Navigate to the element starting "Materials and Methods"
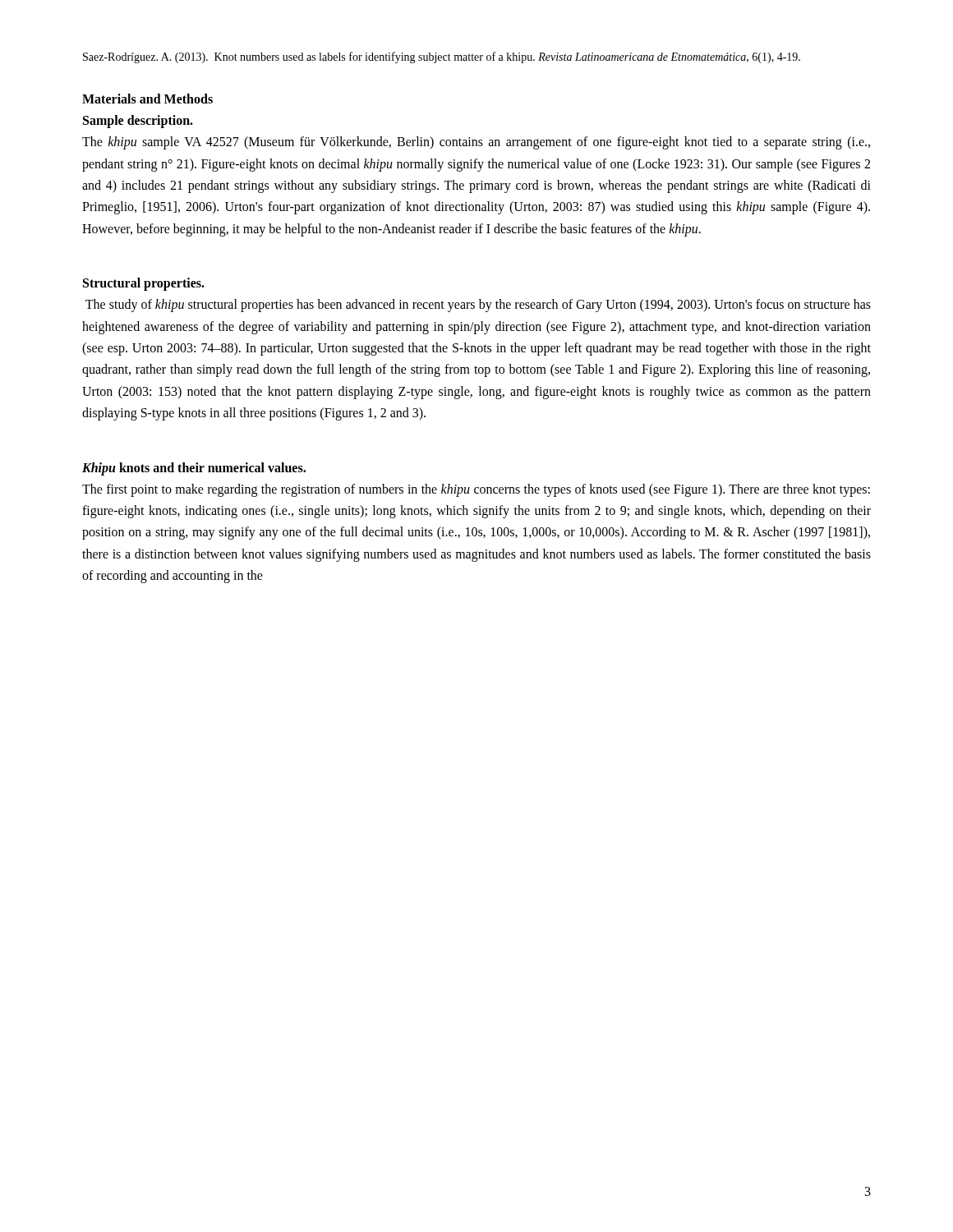Screen dimensions: 1232x953 148,99
